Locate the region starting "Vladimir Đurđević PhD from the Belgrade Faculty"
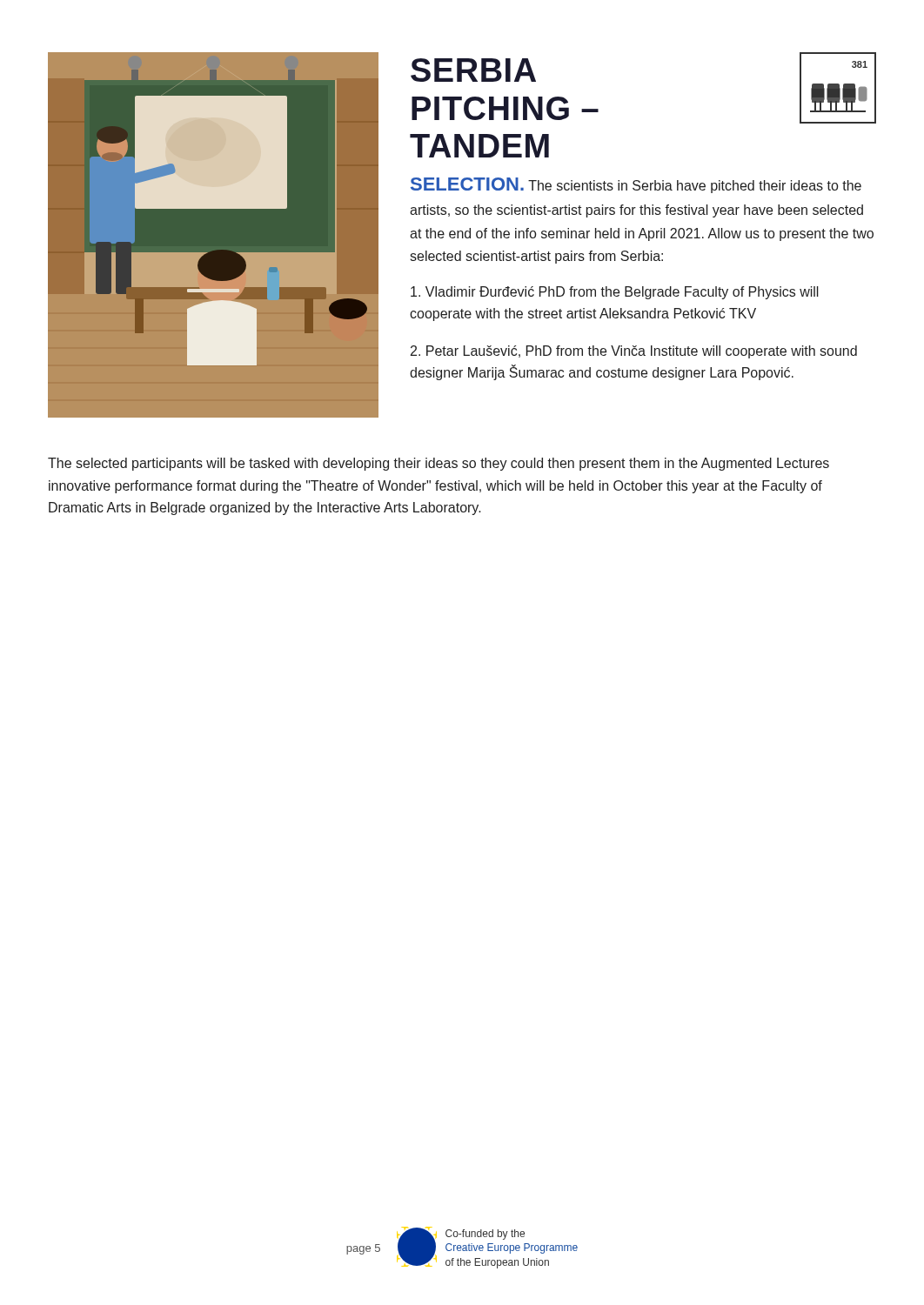The width and height of the screenshot is (924, 1305). click(x=614, y=303)
